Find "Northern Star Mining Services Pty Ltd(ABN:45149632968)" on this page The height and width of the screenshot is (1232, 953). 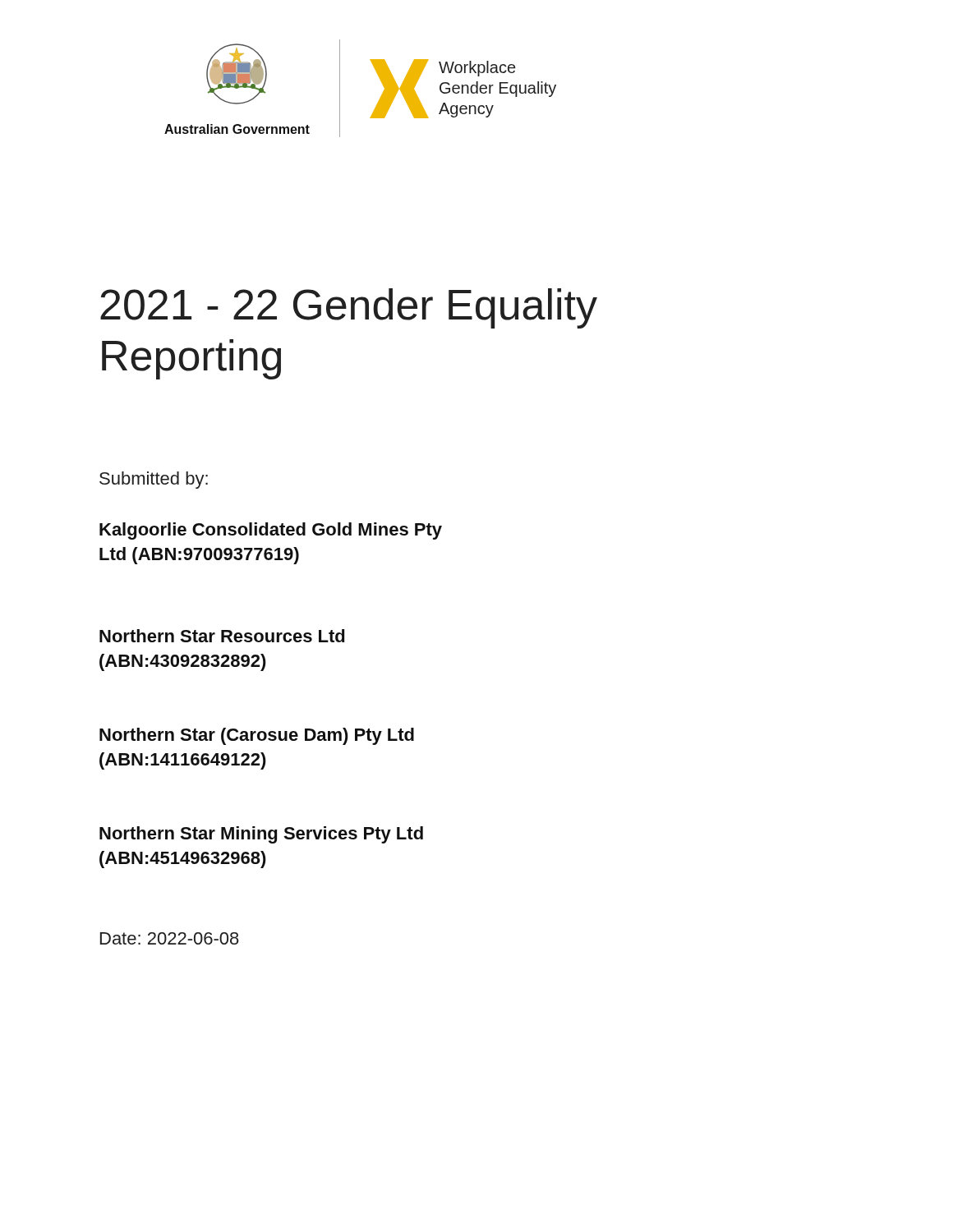pyautogui.click(x=261, y=845)
